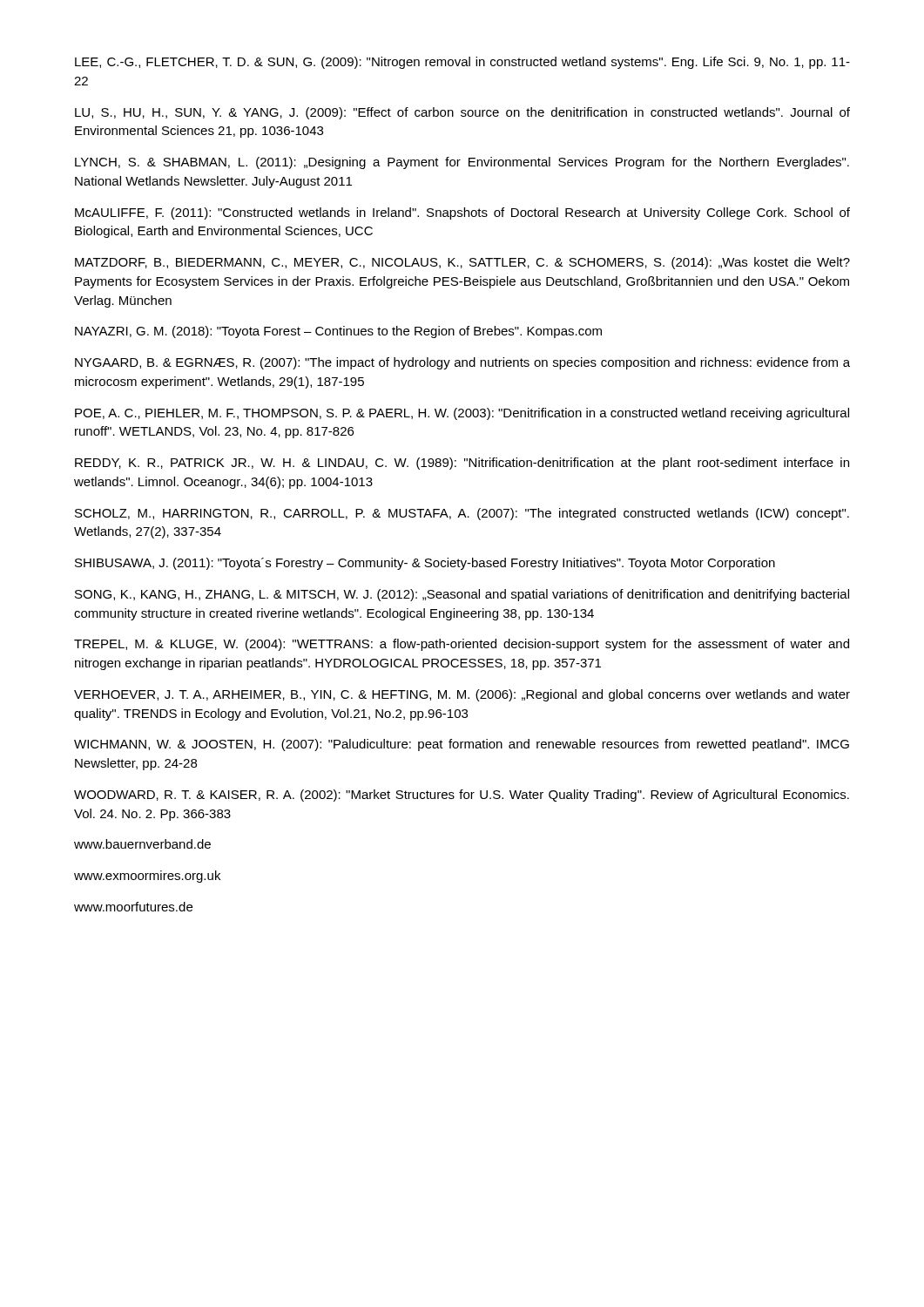Viewport: 924px width, 1307px height.
Task: Select the text block containing "WOODWARD, R. T. & KAISER, R."
Action: (x=462, y=803)
